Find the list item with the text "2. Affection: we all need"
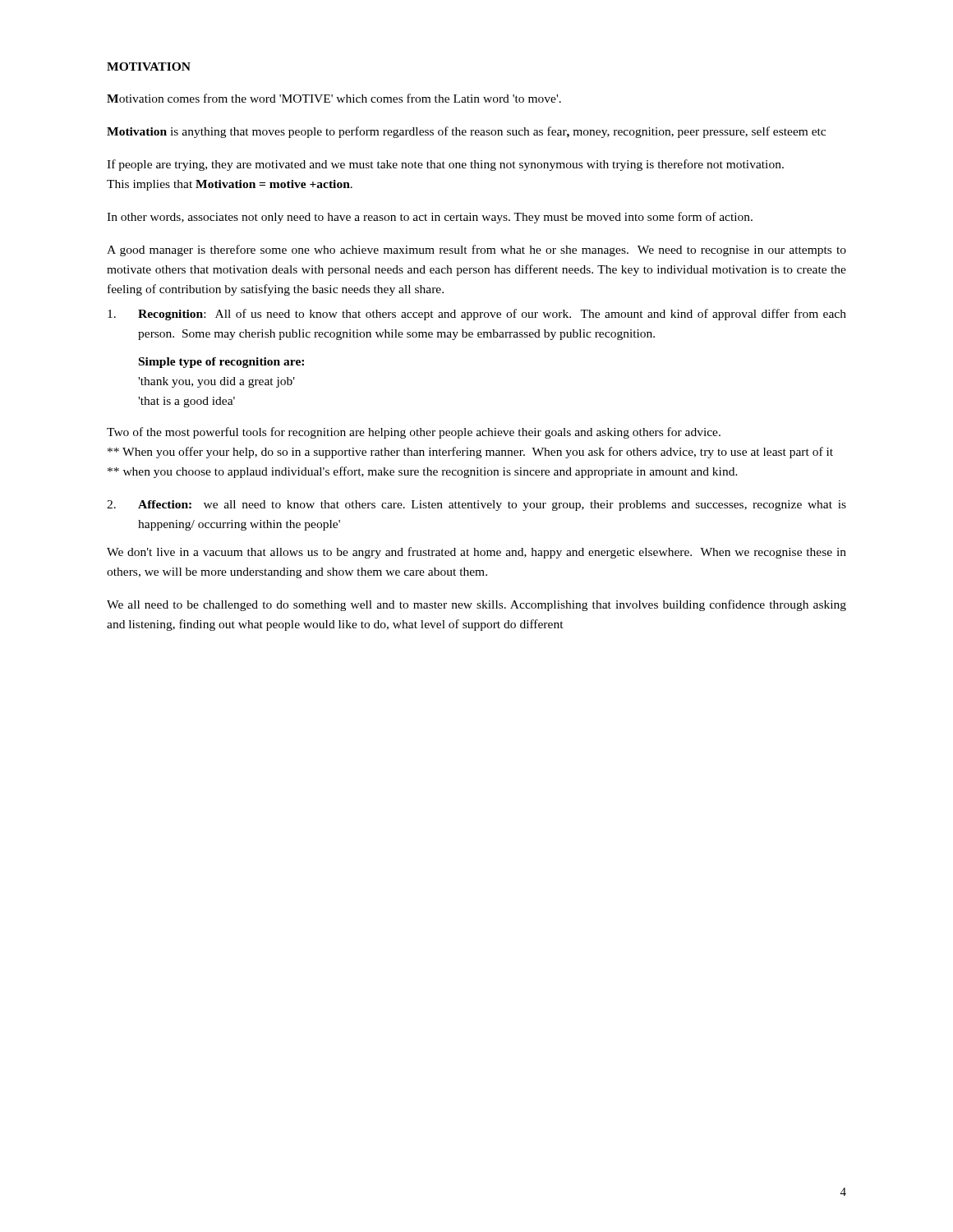The width and height of the screenshot is (953, 1232). pyautogui.click(x=476, y=514)
